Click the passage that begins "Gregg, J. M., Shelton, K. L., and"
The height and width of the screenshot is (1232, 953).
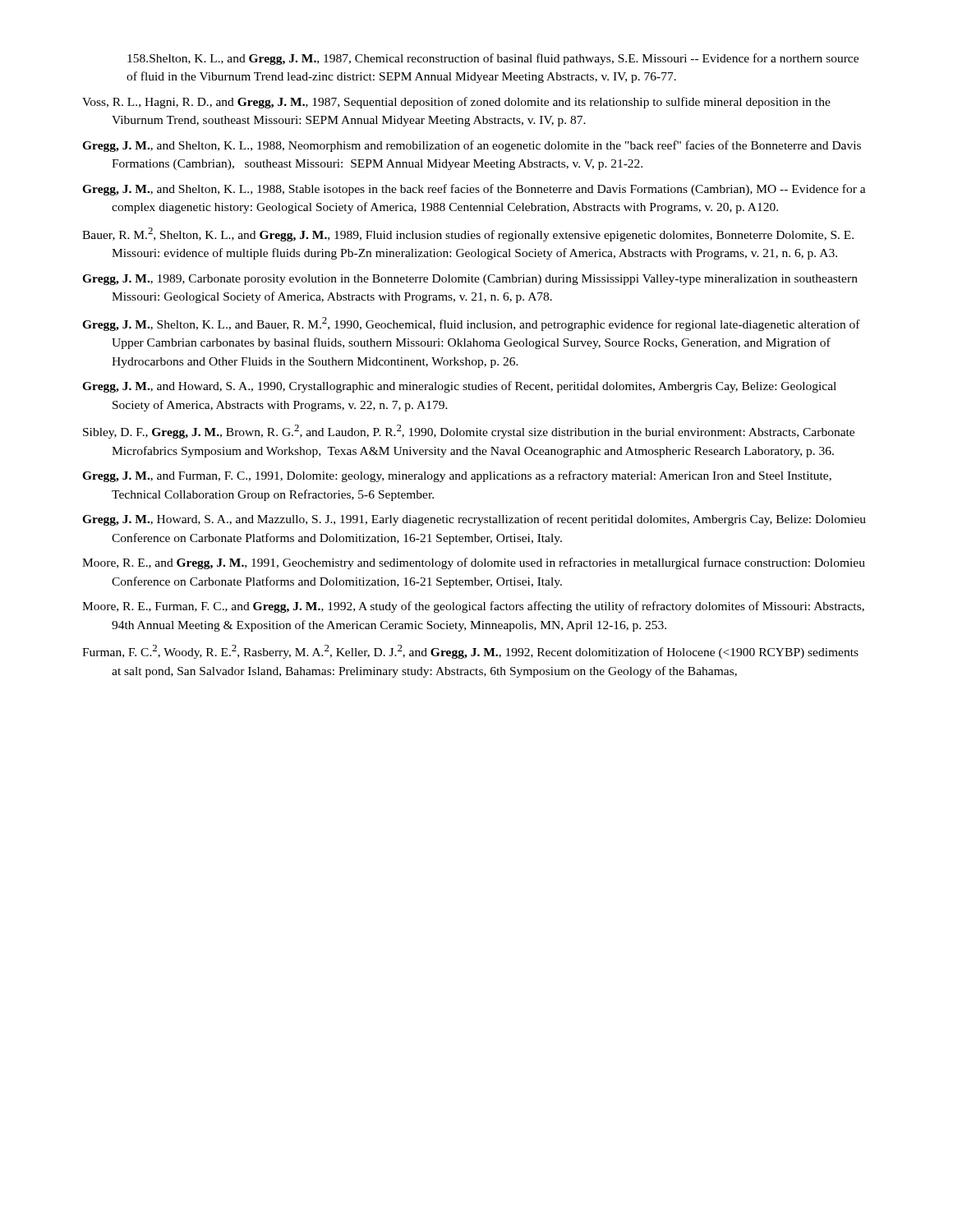point(471,341)
